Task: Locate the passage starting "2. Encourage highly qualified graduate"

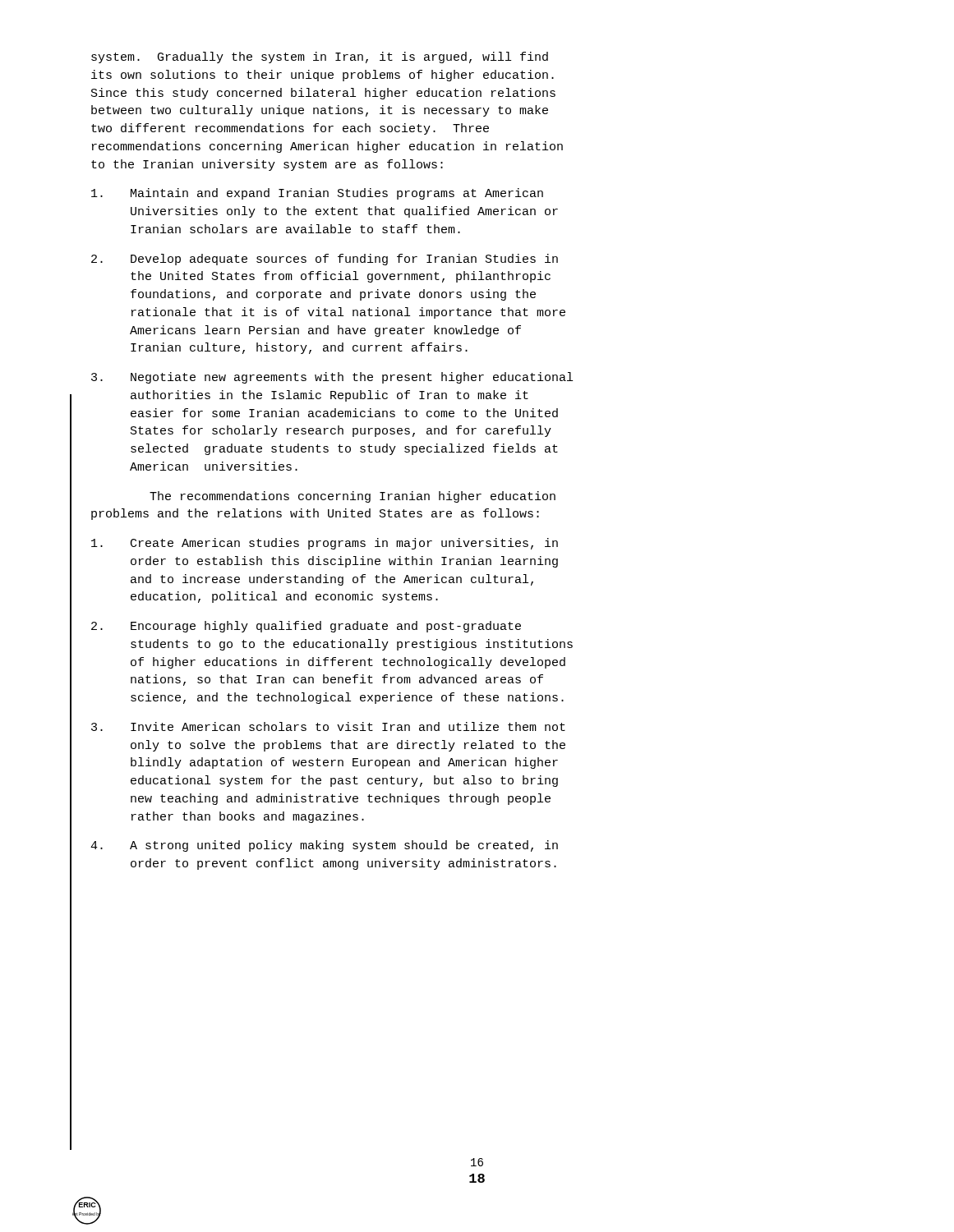Action: (x=481, y=663)
